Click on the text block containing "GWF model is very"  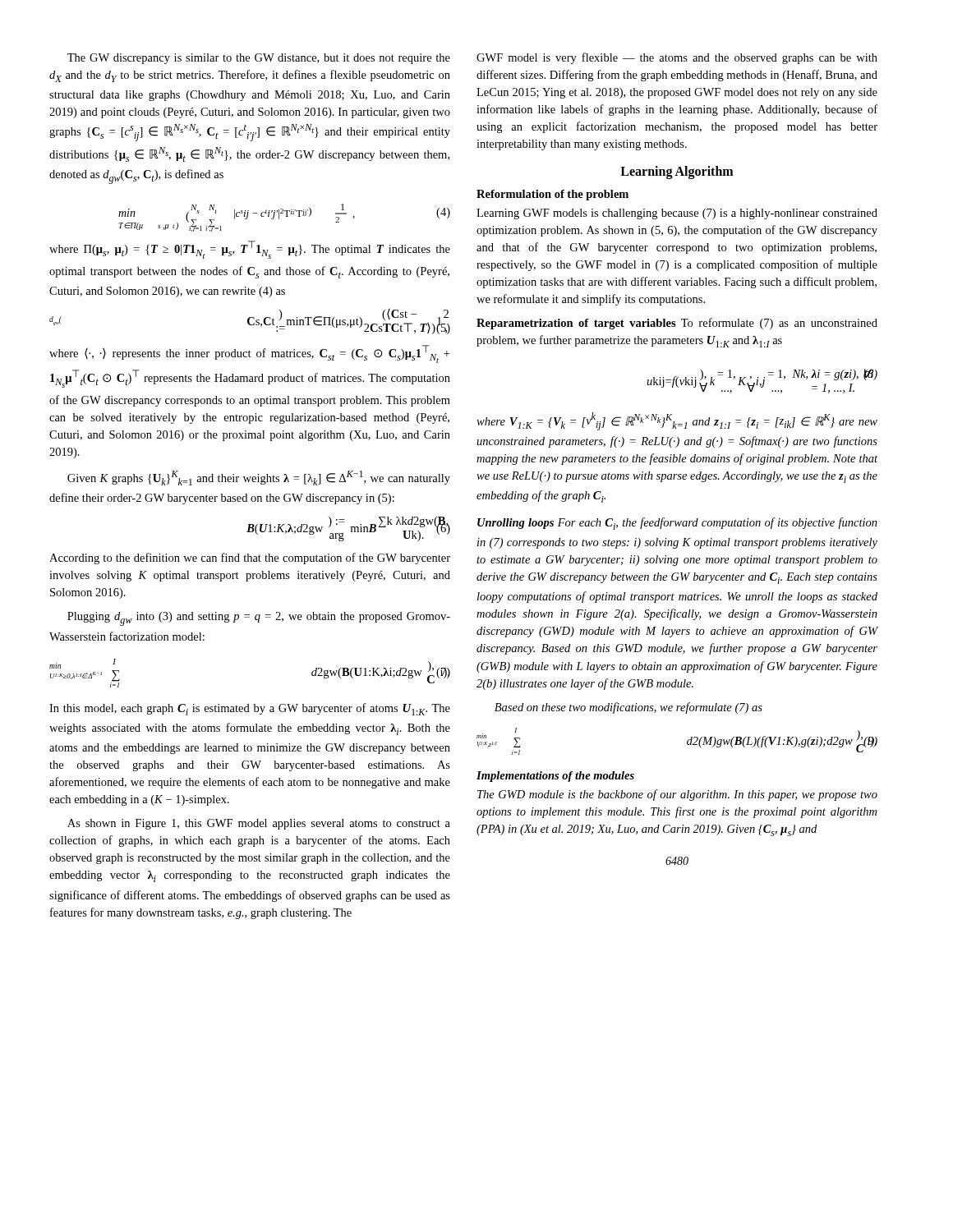(677, 101)
